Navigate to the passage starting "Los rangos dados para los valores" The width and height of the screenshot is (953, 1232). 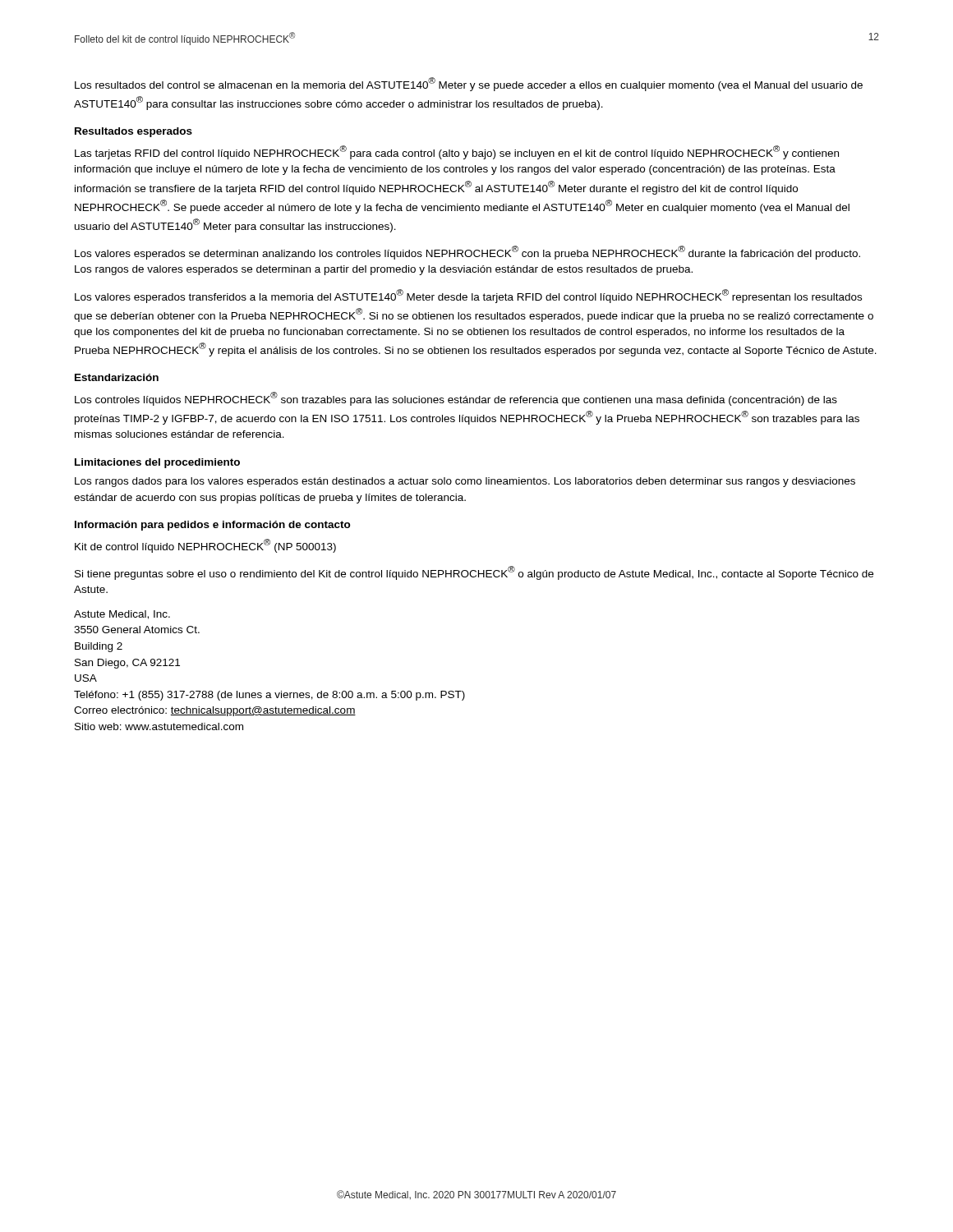point(476,489)
